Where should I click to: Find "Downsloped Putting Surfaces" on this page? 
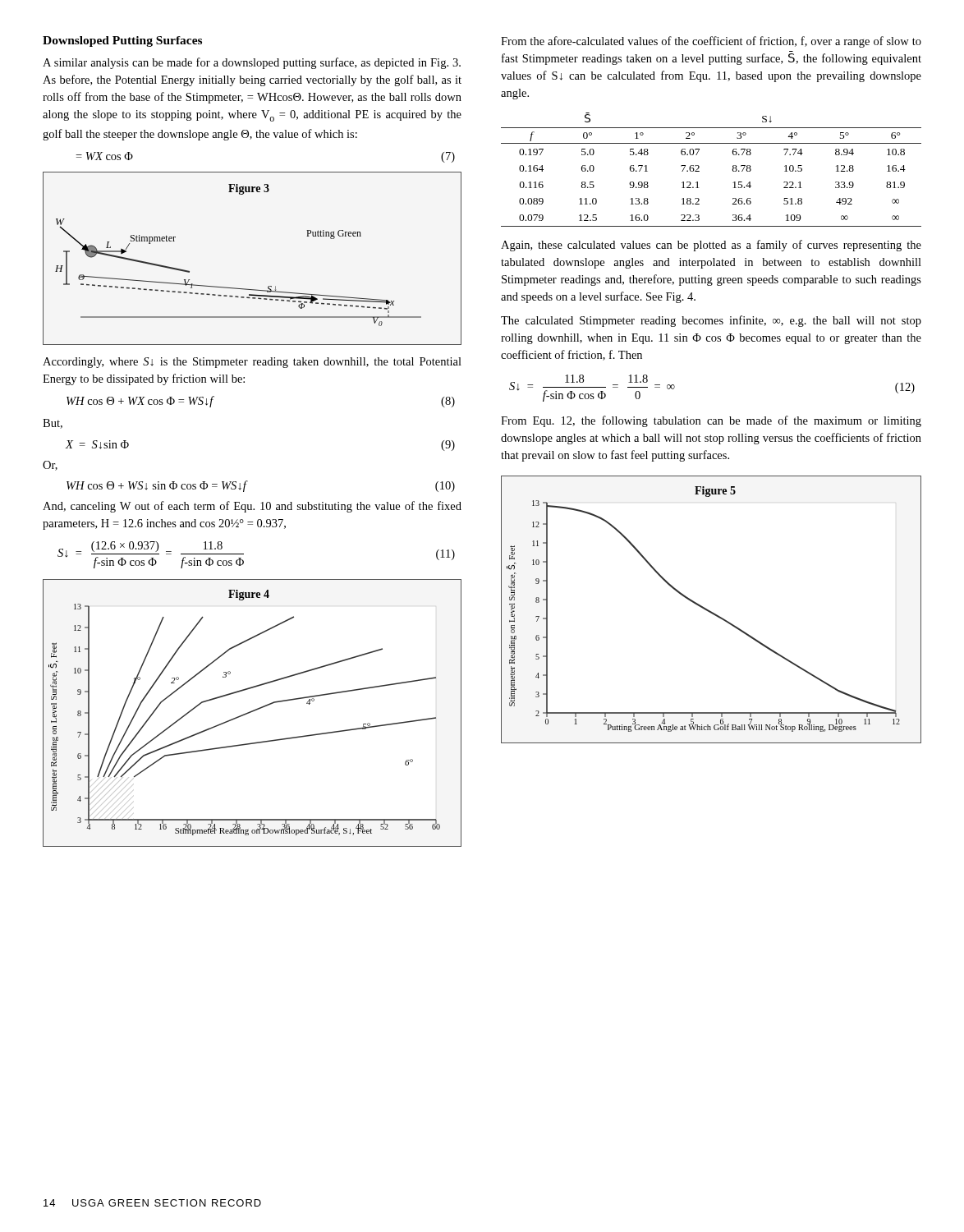[x=123, y=40]
